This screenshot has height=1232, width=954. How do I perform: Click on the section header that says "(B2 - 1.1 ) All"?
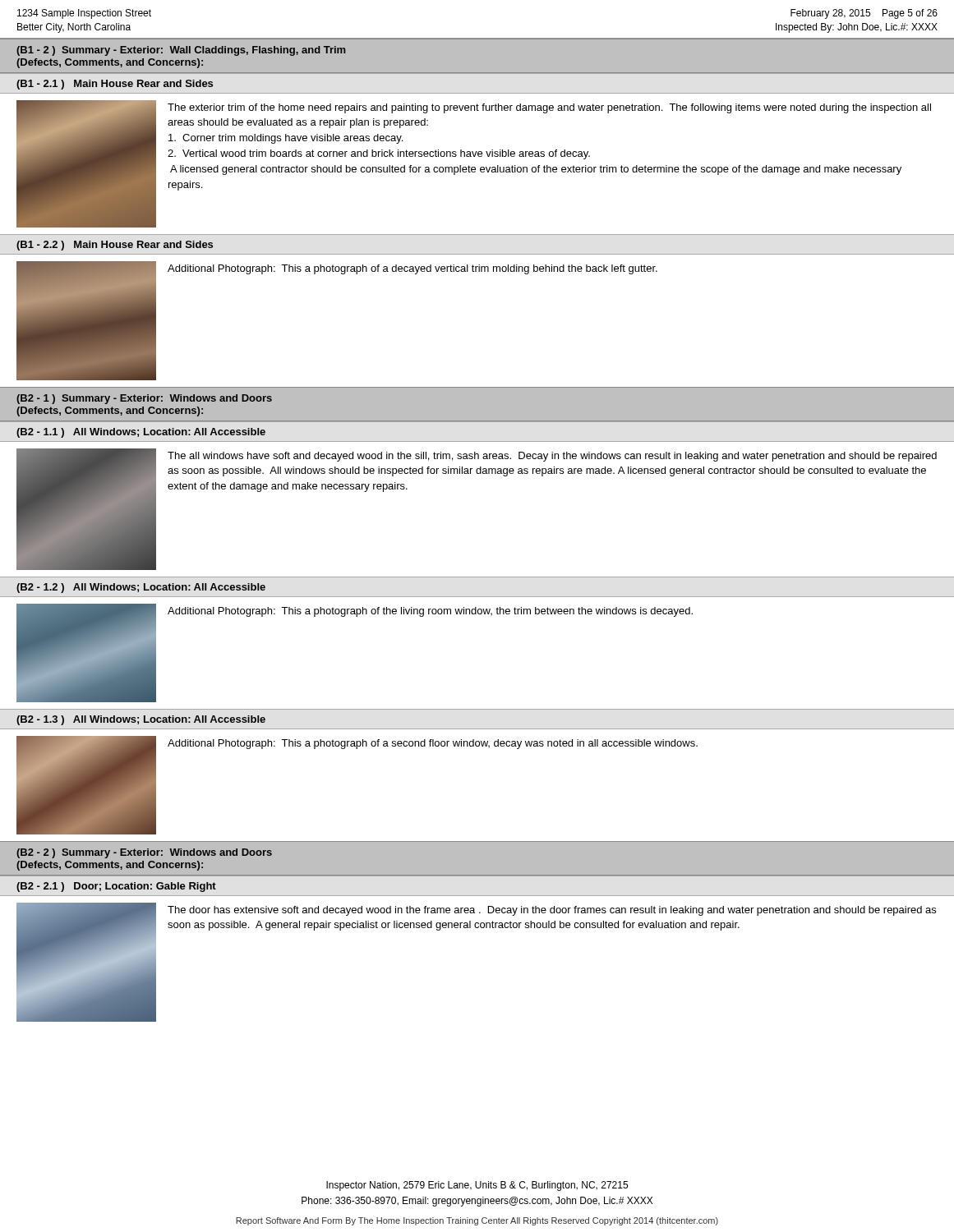[141, 431]
